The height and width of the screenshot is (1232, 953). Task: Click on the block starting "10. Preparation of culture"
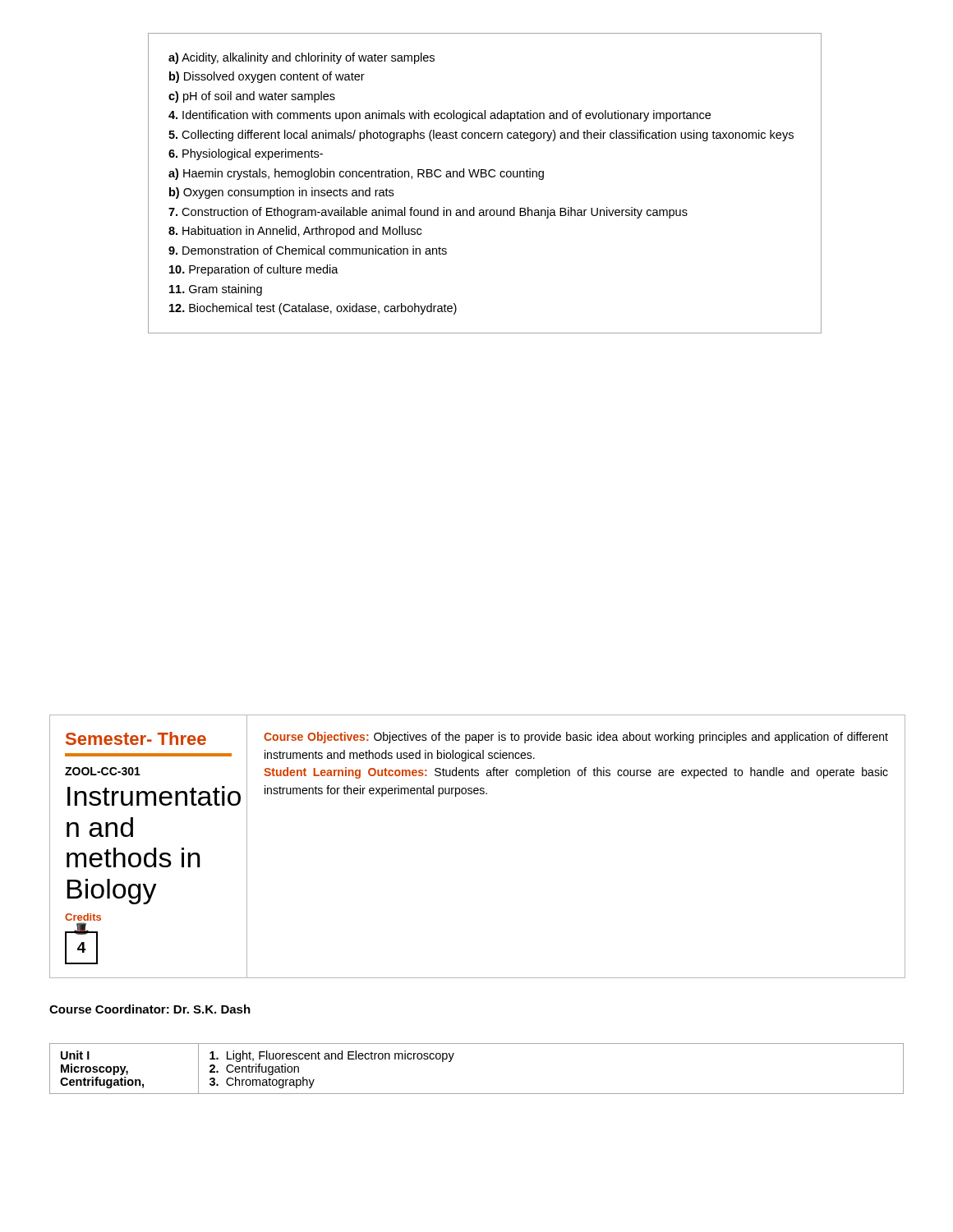pyautogui.click(x=253, y=270)
